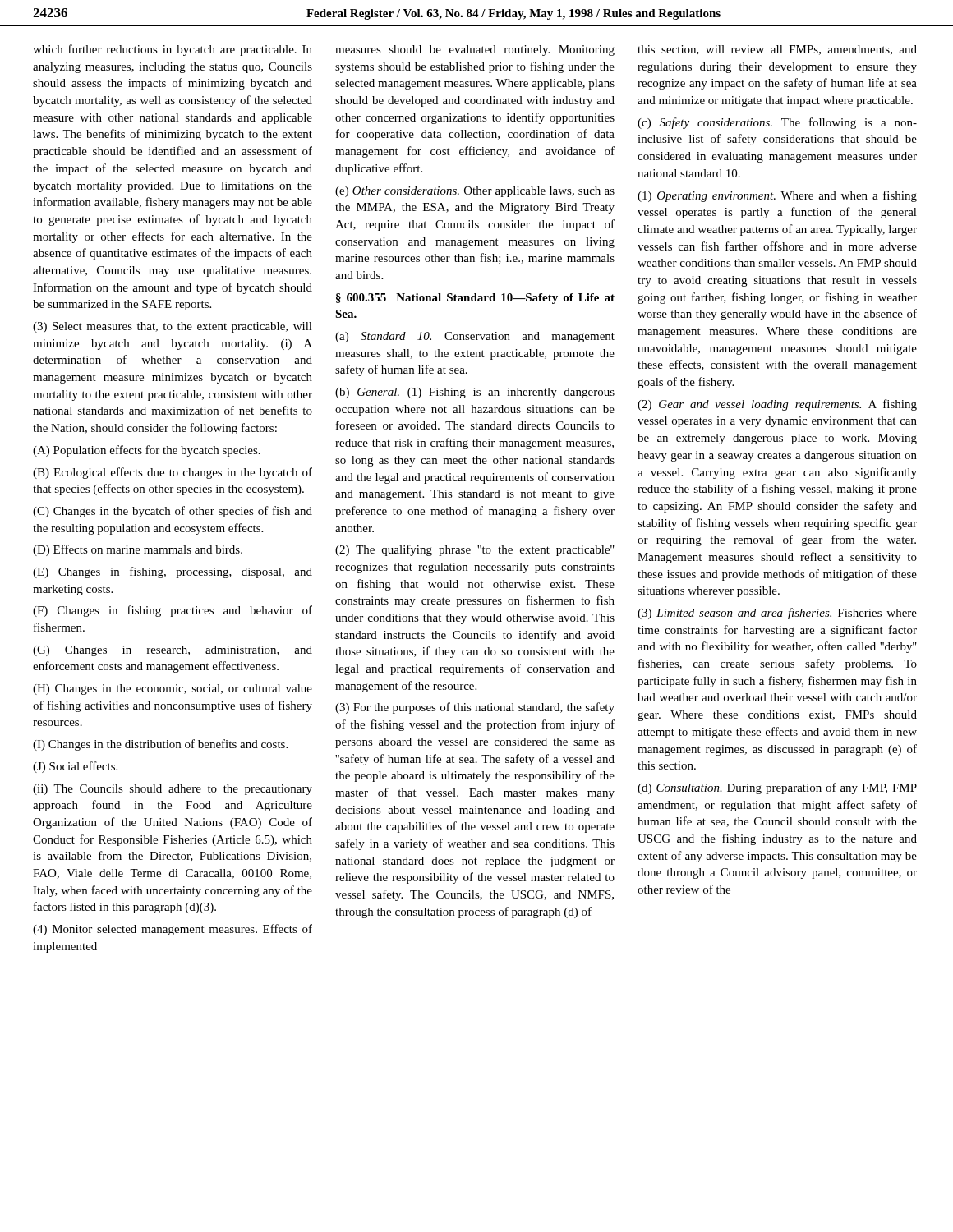
Task: Select the text block with the text "(c) Safety considerations. The following"
Action: tap(777, 148)
